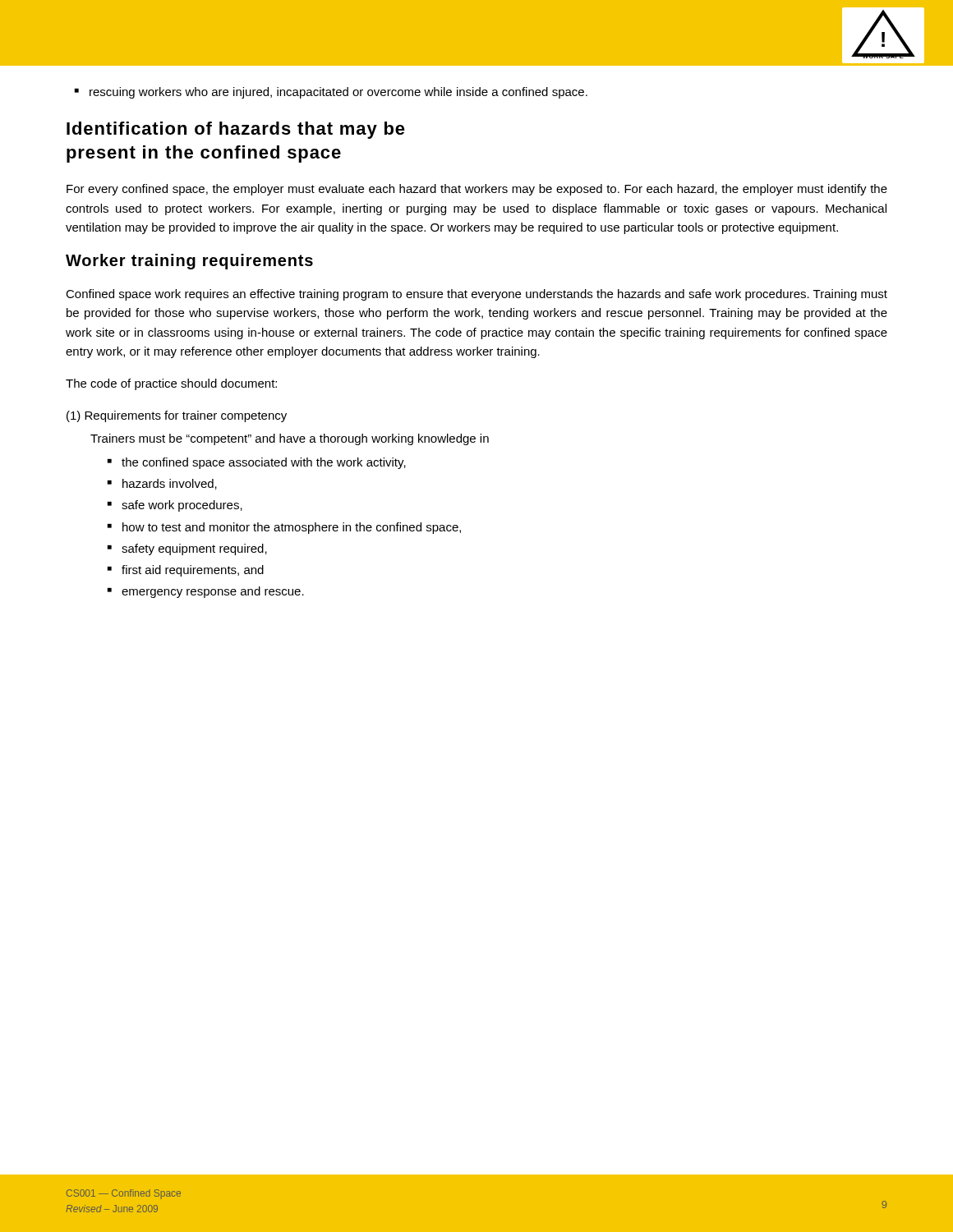Find the list item that reads "■ rescuing workers who are injured, incapacitated"
Image resolution: width=953 pixels, height=1232 pixels.
tap(481, 92)
